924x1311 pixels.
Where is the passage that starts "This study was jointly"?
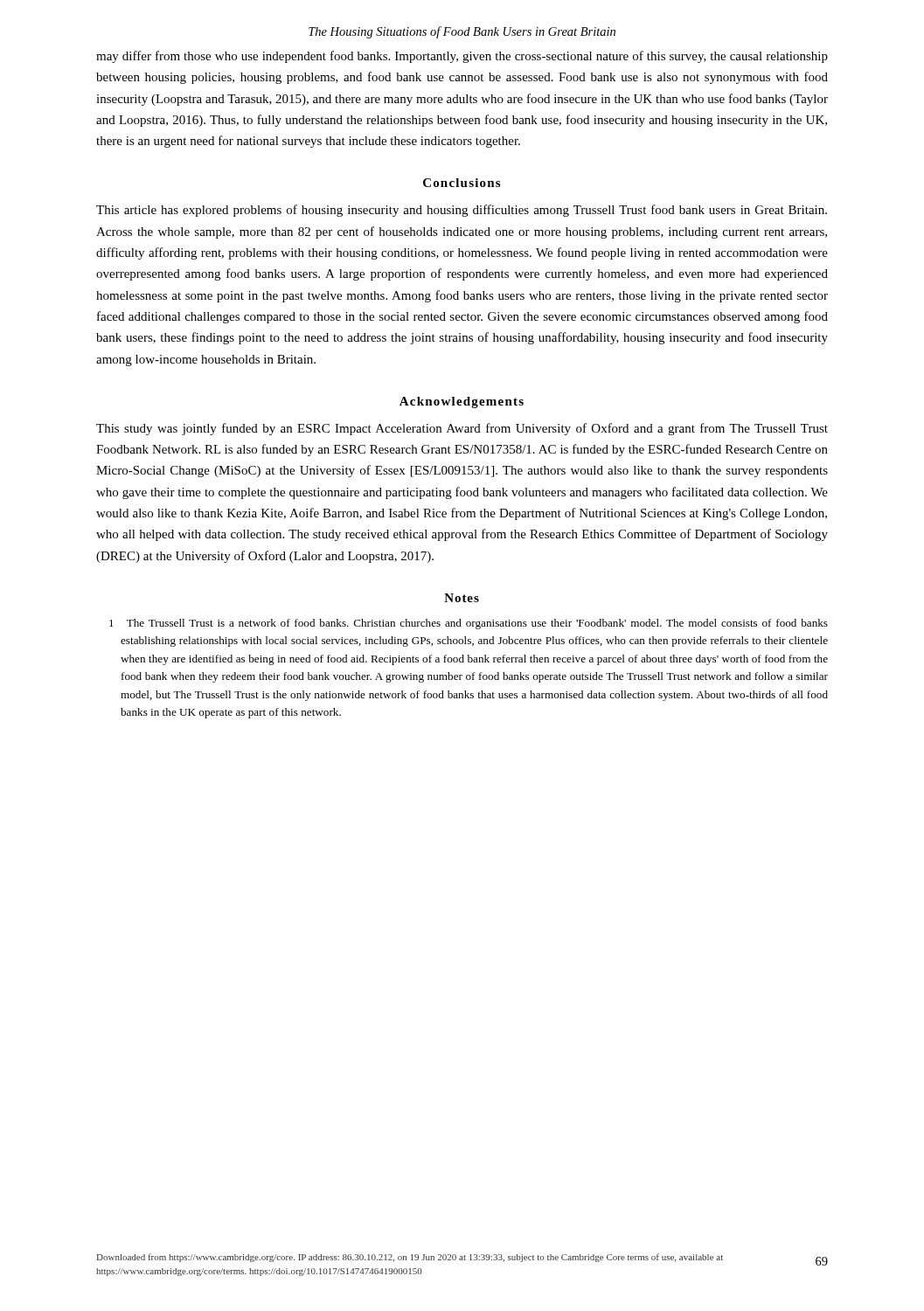pos(462,492)
